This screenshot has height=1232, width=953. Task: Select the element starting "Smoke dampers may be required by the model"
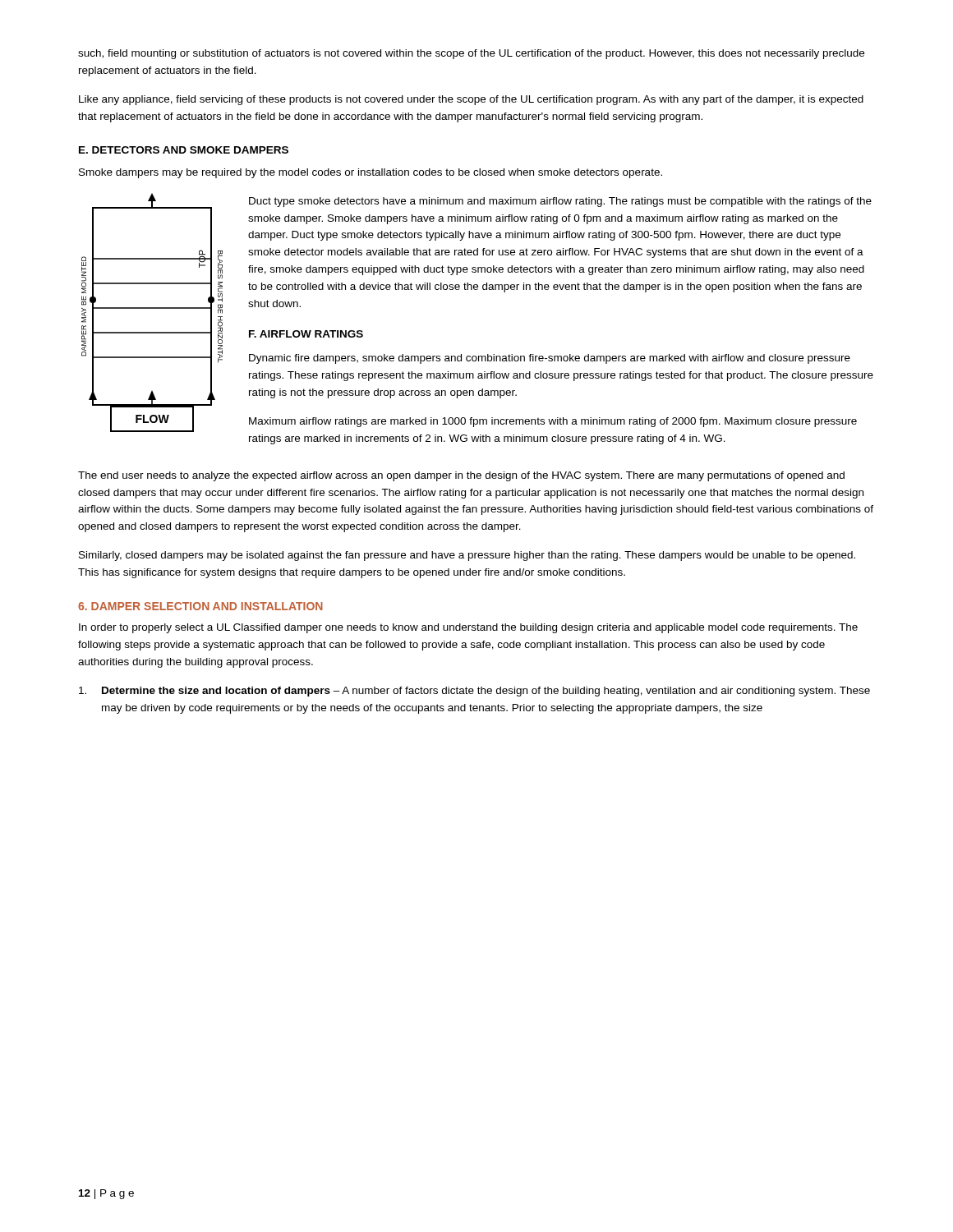371,172
